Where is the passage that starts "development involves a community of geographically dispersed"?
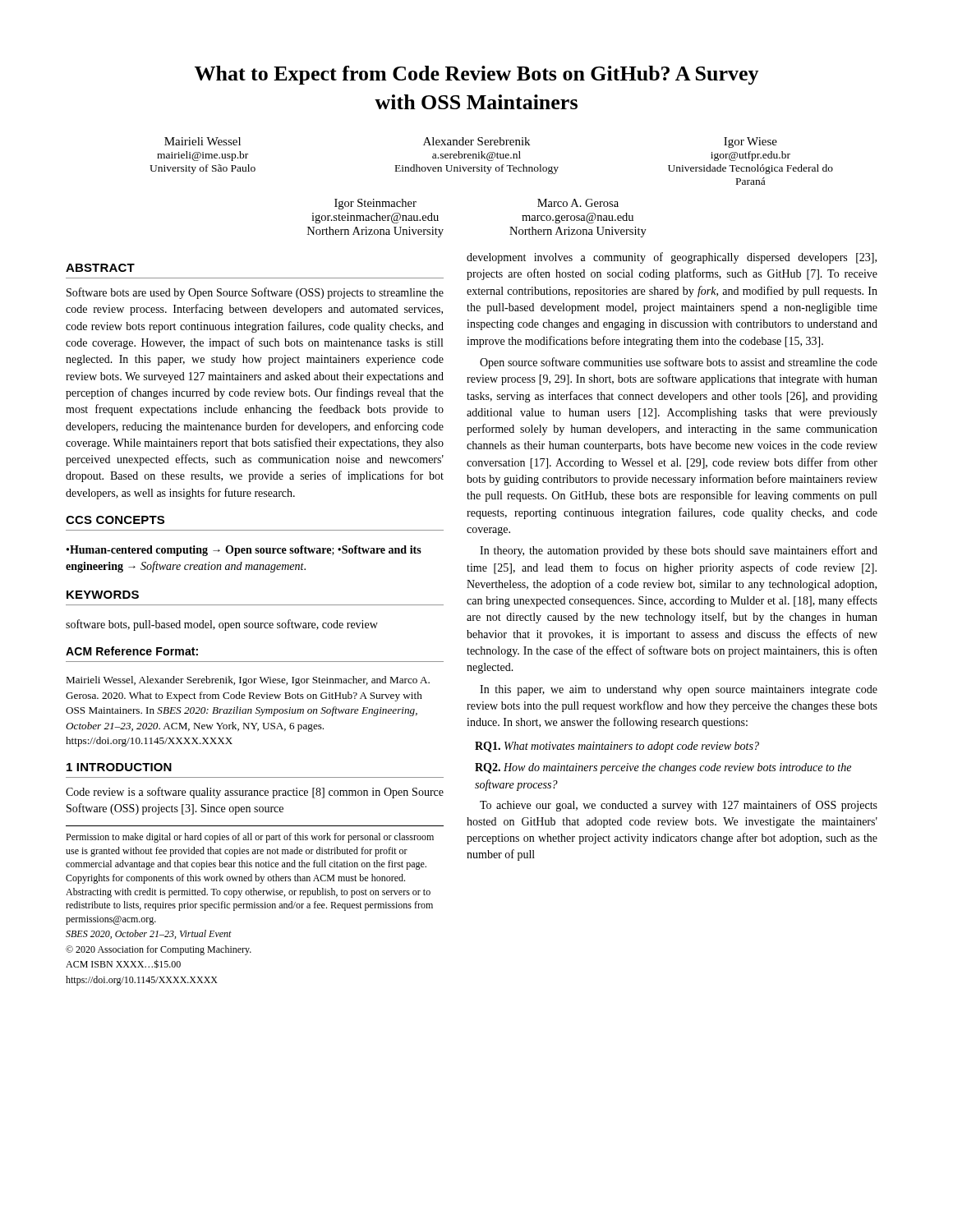This screenshot has height=1232, width=953. pos(672,491)
